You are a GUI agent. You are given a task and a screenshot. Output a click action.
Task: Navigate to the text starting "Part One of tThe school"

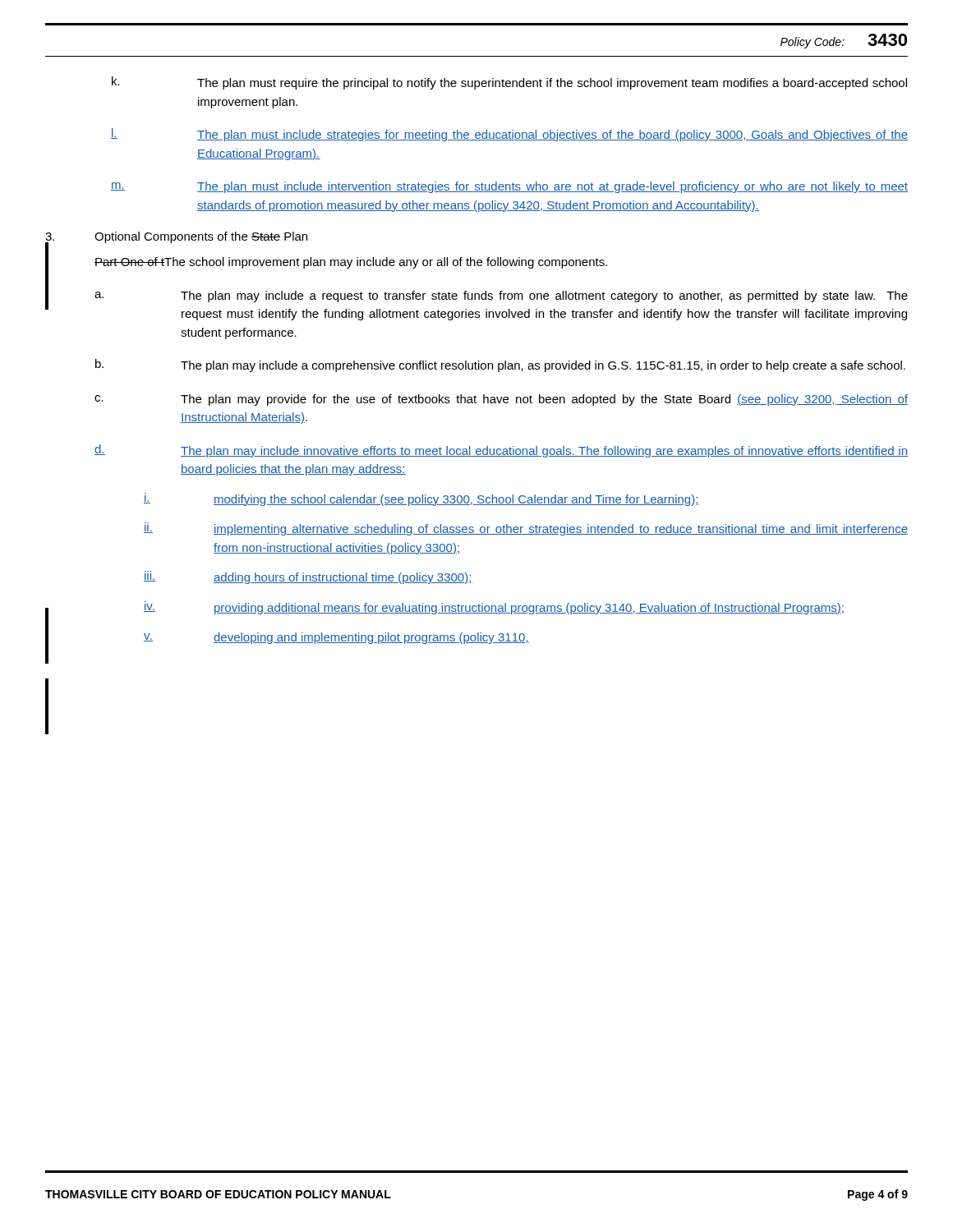coord(351,262)
